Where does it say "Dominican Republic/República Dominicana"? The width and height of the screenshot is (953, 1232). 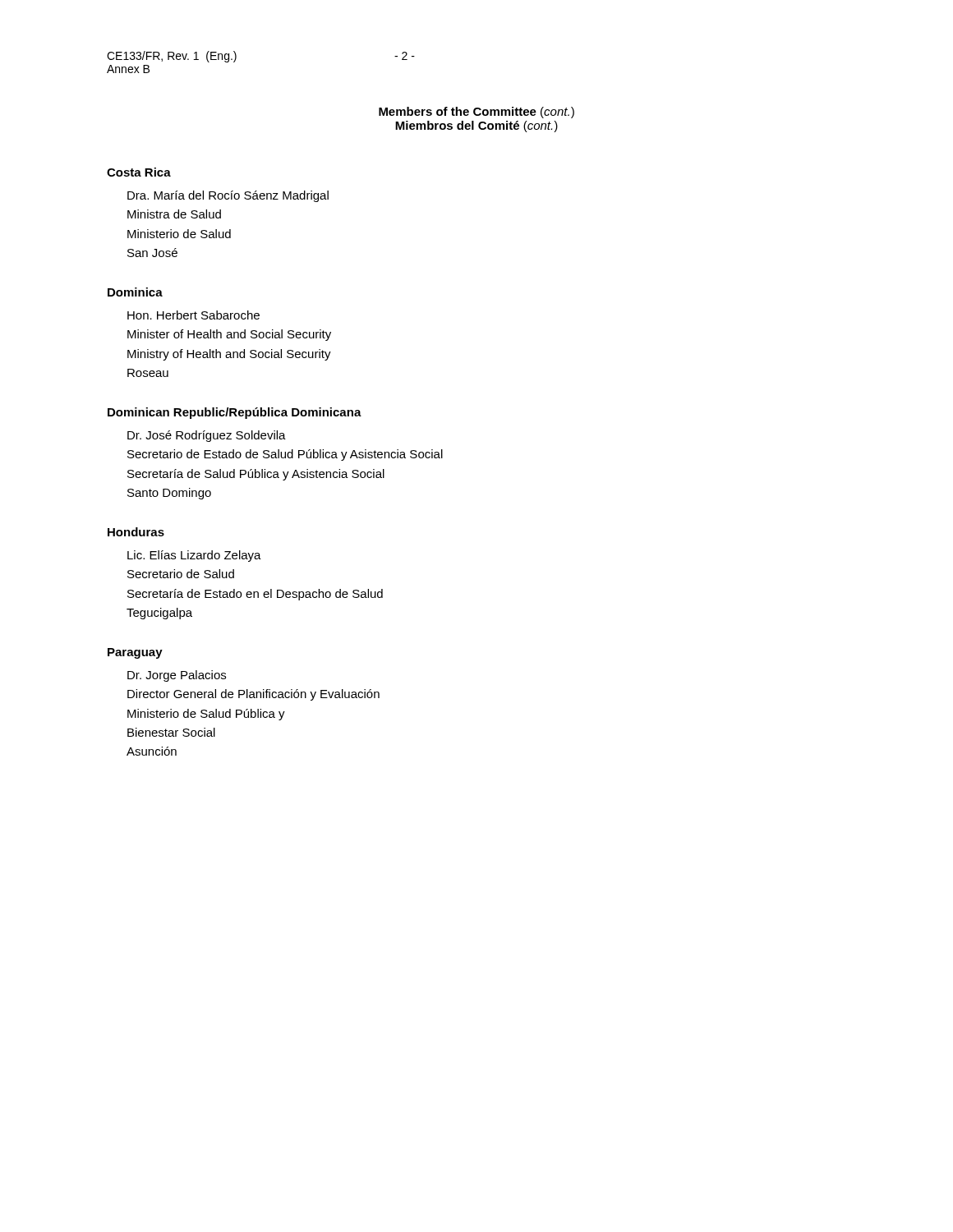234,412
